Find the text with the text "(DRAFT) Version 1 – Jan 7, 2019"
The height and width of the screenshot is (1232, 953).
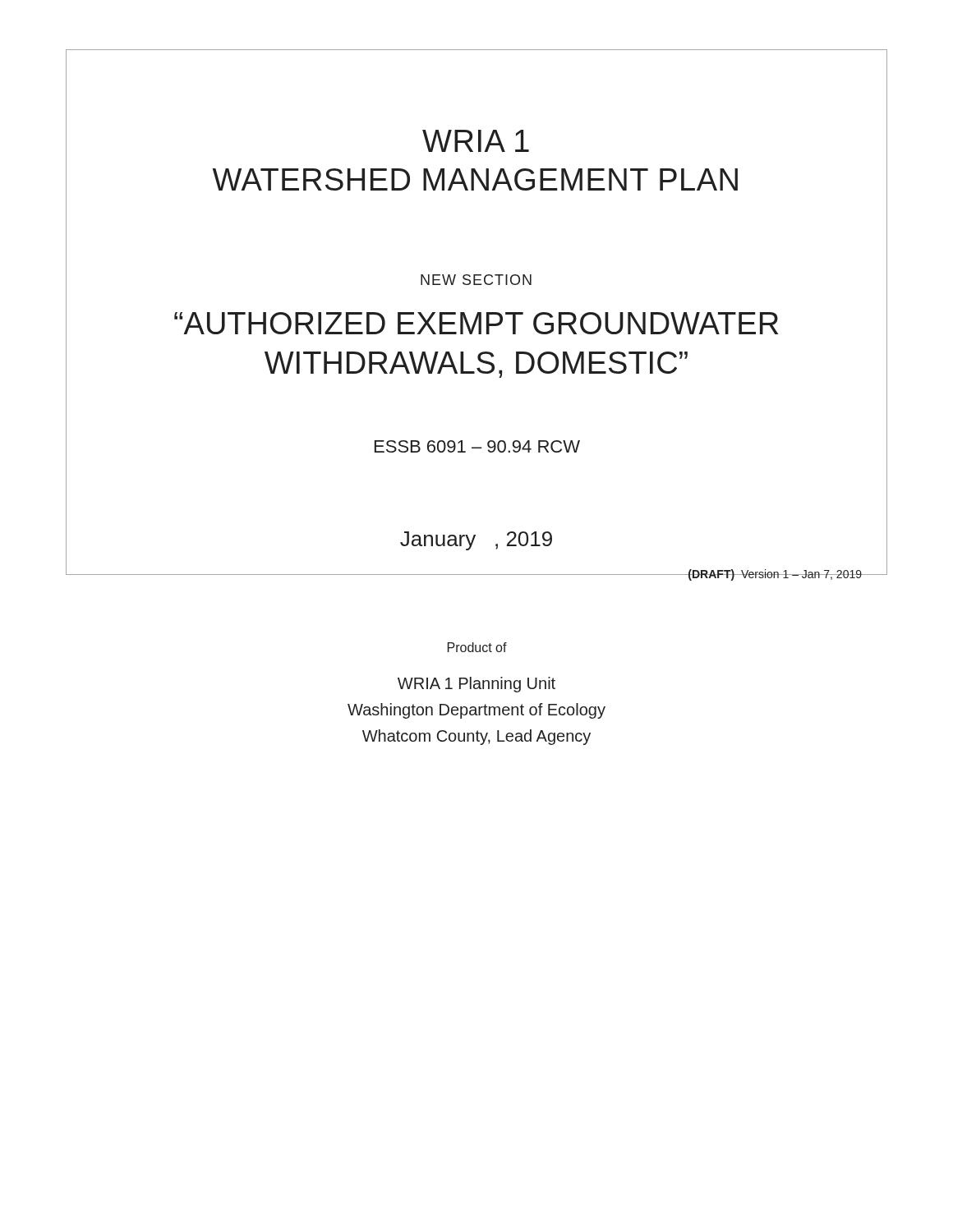point(775,574)
